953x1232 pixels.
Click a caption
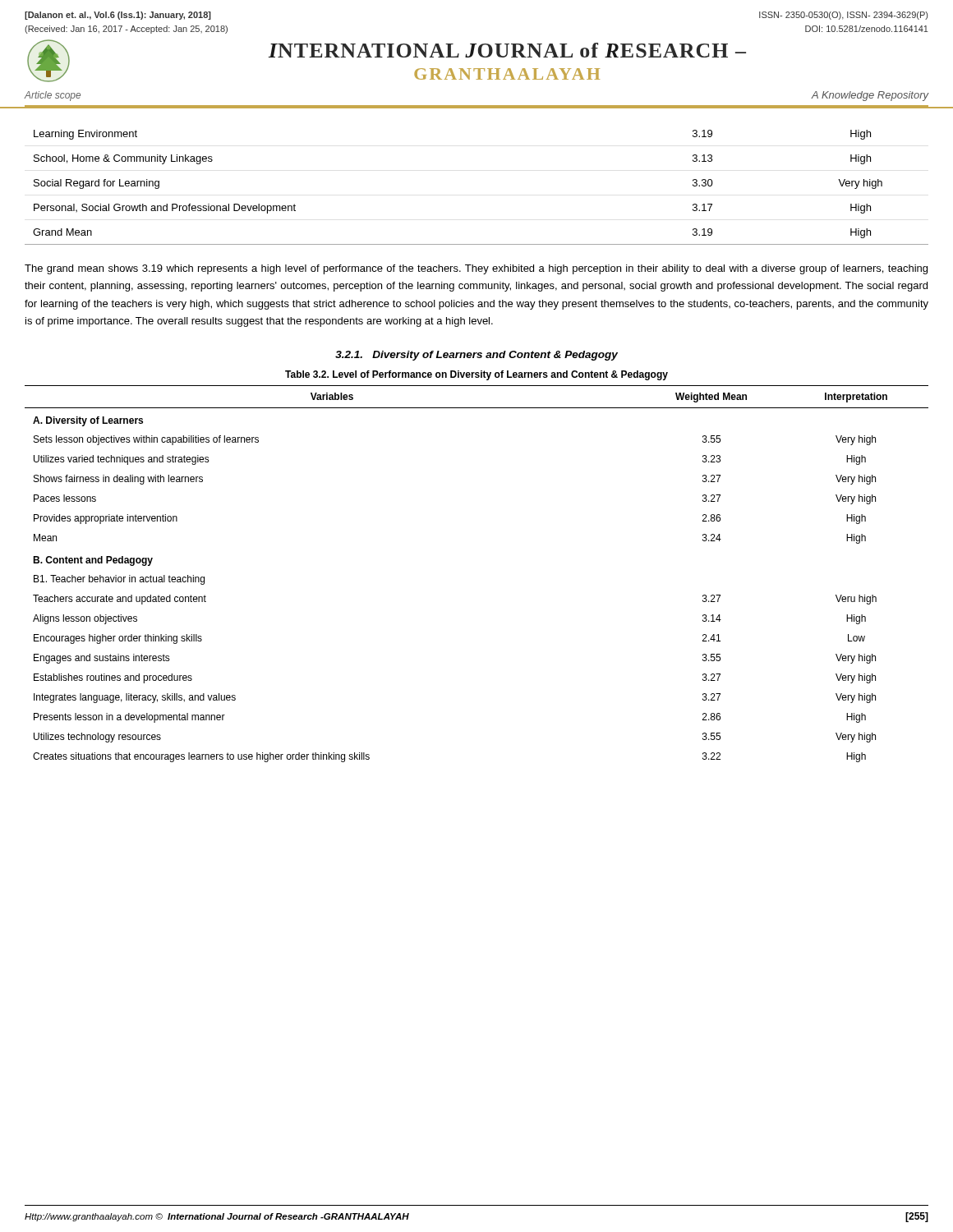(x=476, y=374)
